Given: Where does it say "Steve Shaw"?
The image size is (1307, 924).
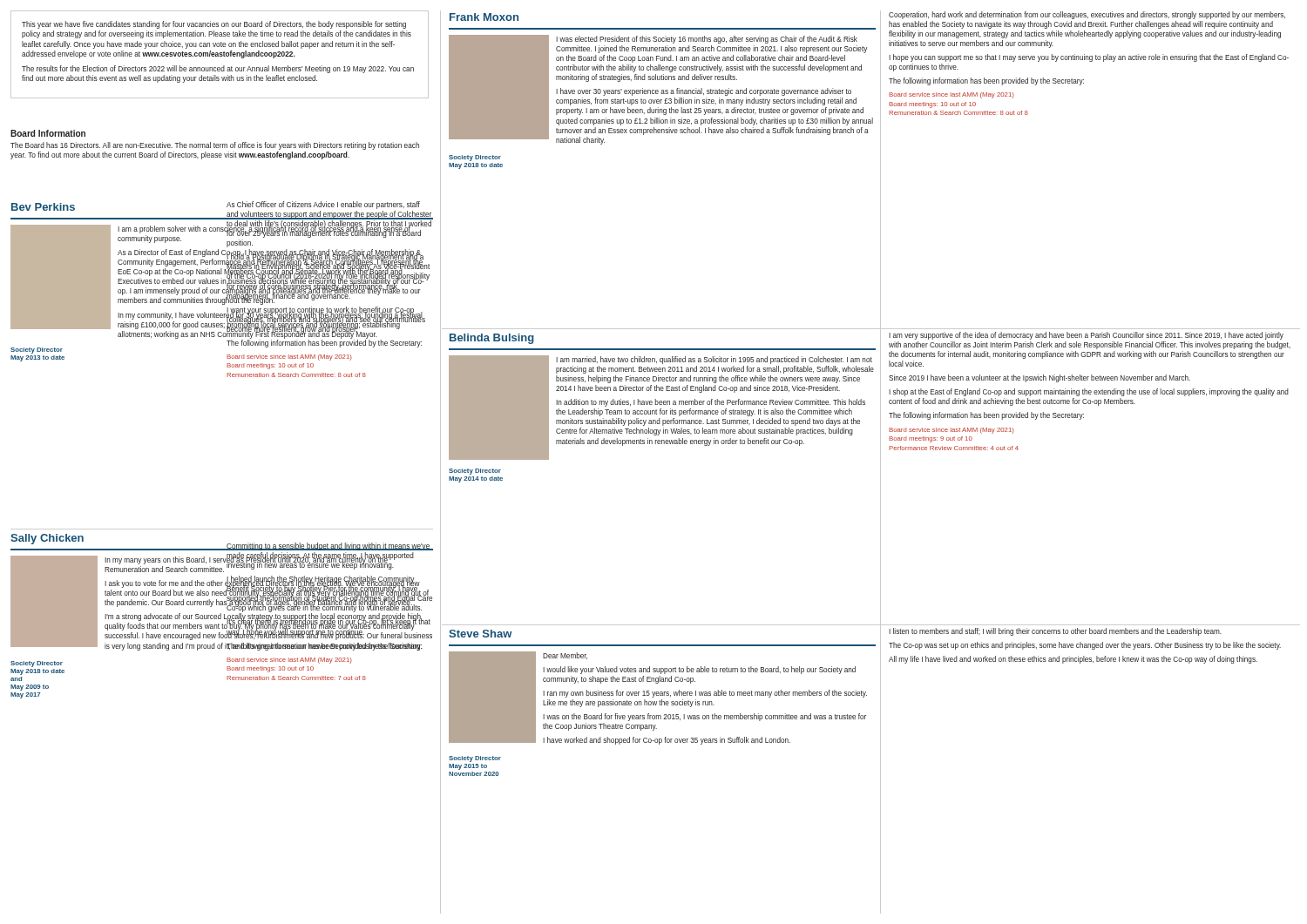Looking at the screenshot, I should [480, 634].
